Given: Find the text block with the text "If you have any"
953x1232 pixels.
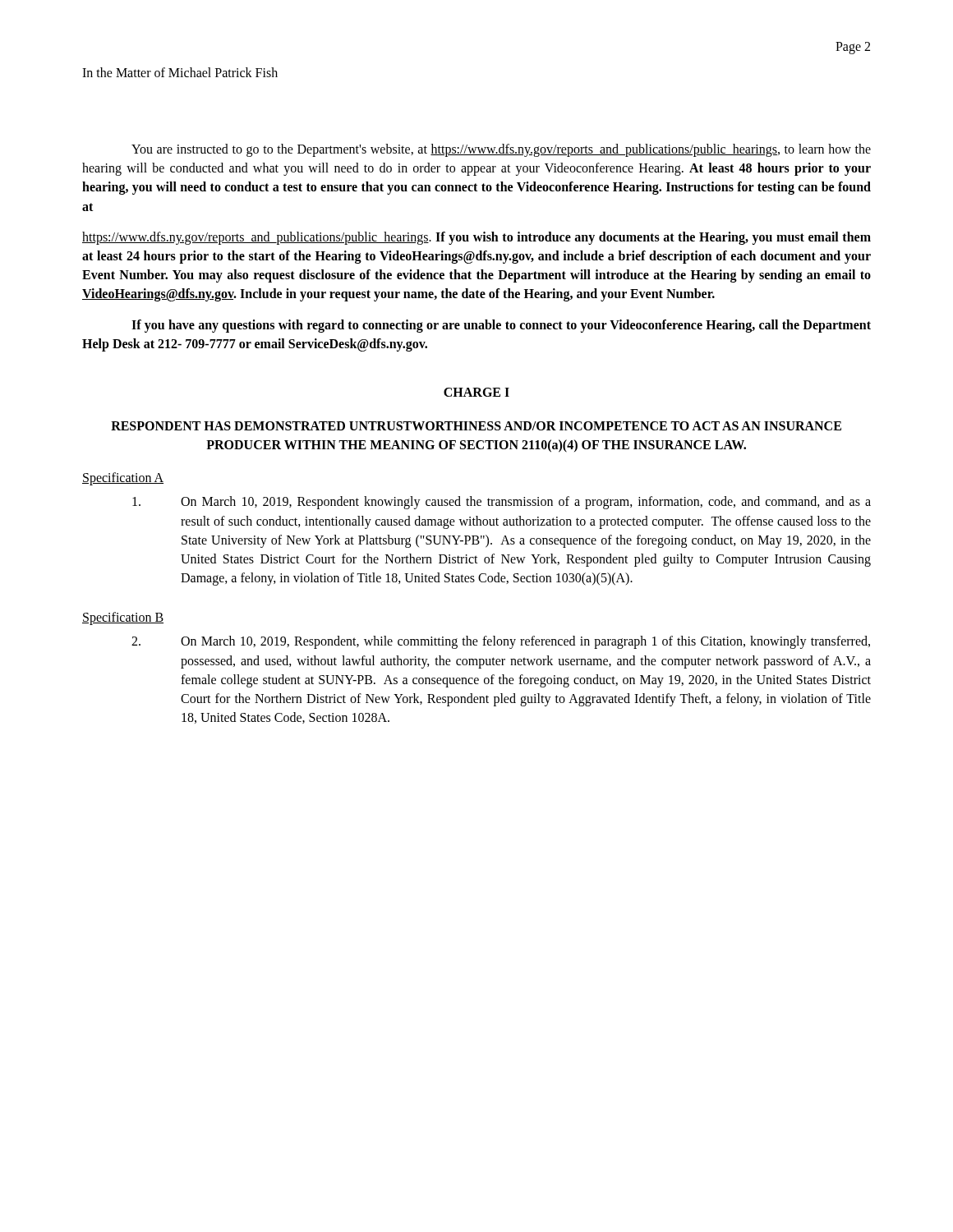Looking at the screenshot, I should pos(476,334).
